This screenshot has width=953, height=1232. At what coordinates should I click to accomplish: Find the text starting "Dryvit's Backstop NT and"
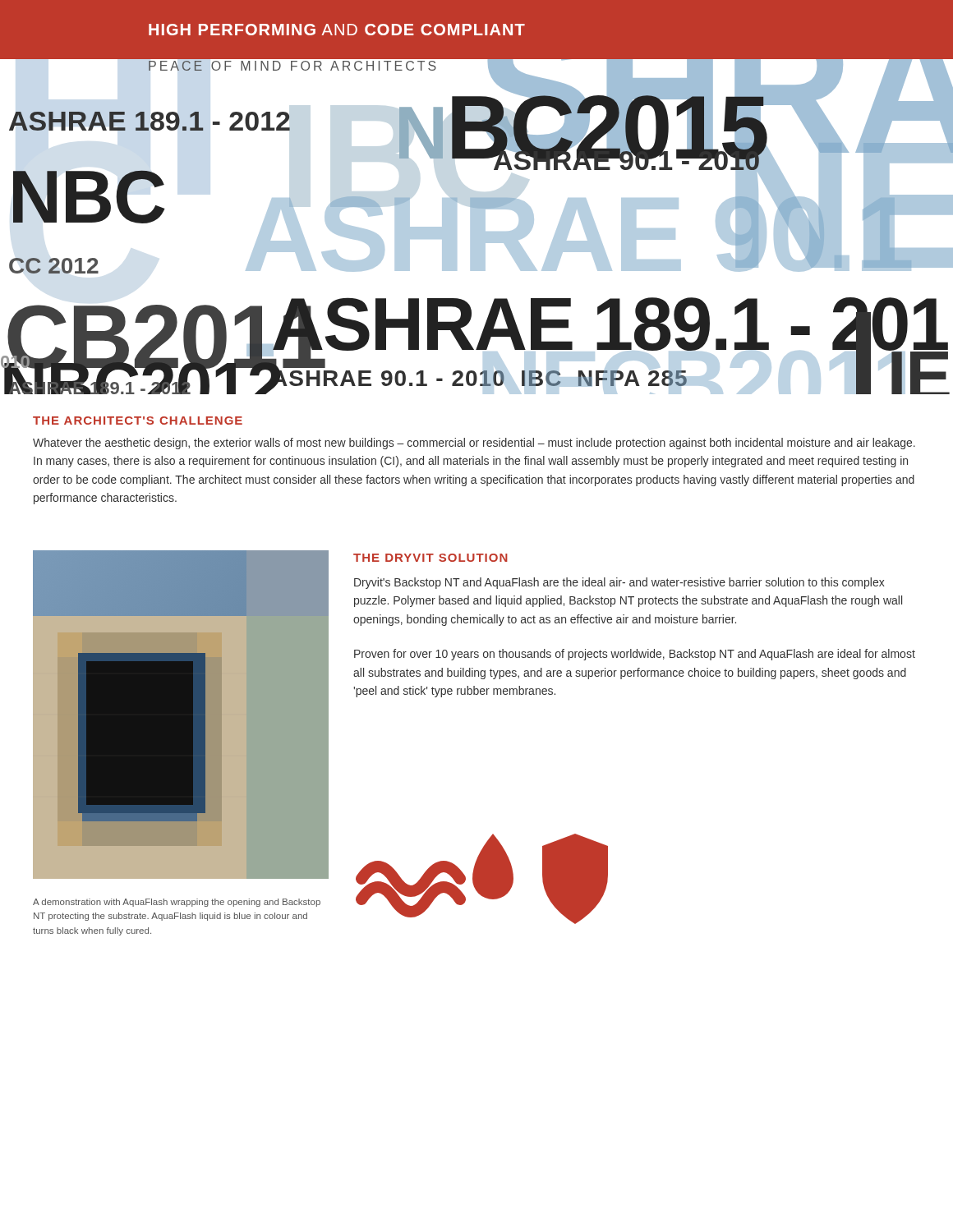[637, 637]
